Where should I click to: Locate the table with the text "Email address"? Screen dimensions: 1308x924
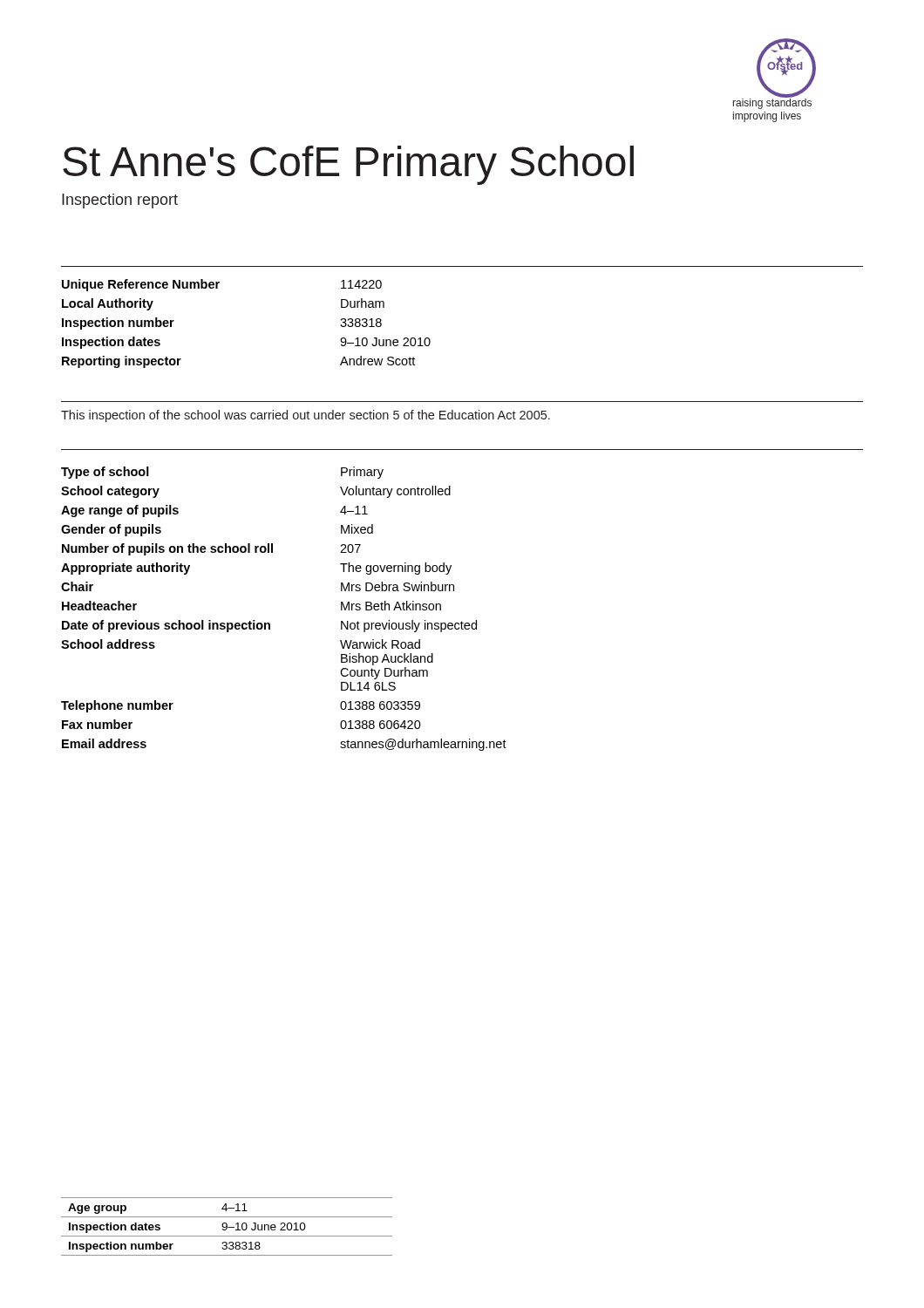coord(462,608)
